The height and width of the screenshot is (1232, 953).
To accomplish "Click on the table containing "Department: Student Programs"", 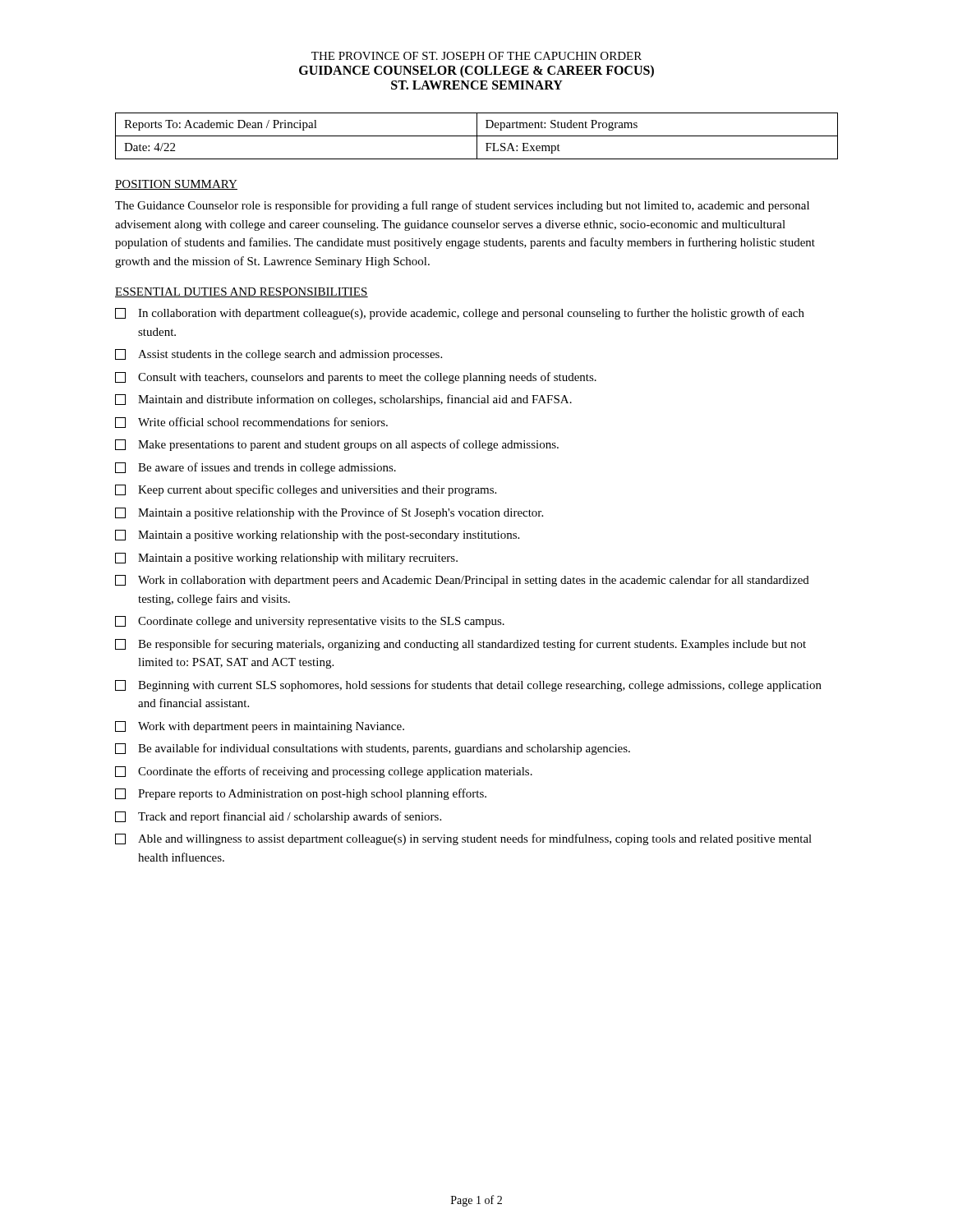I will point(476,136).
